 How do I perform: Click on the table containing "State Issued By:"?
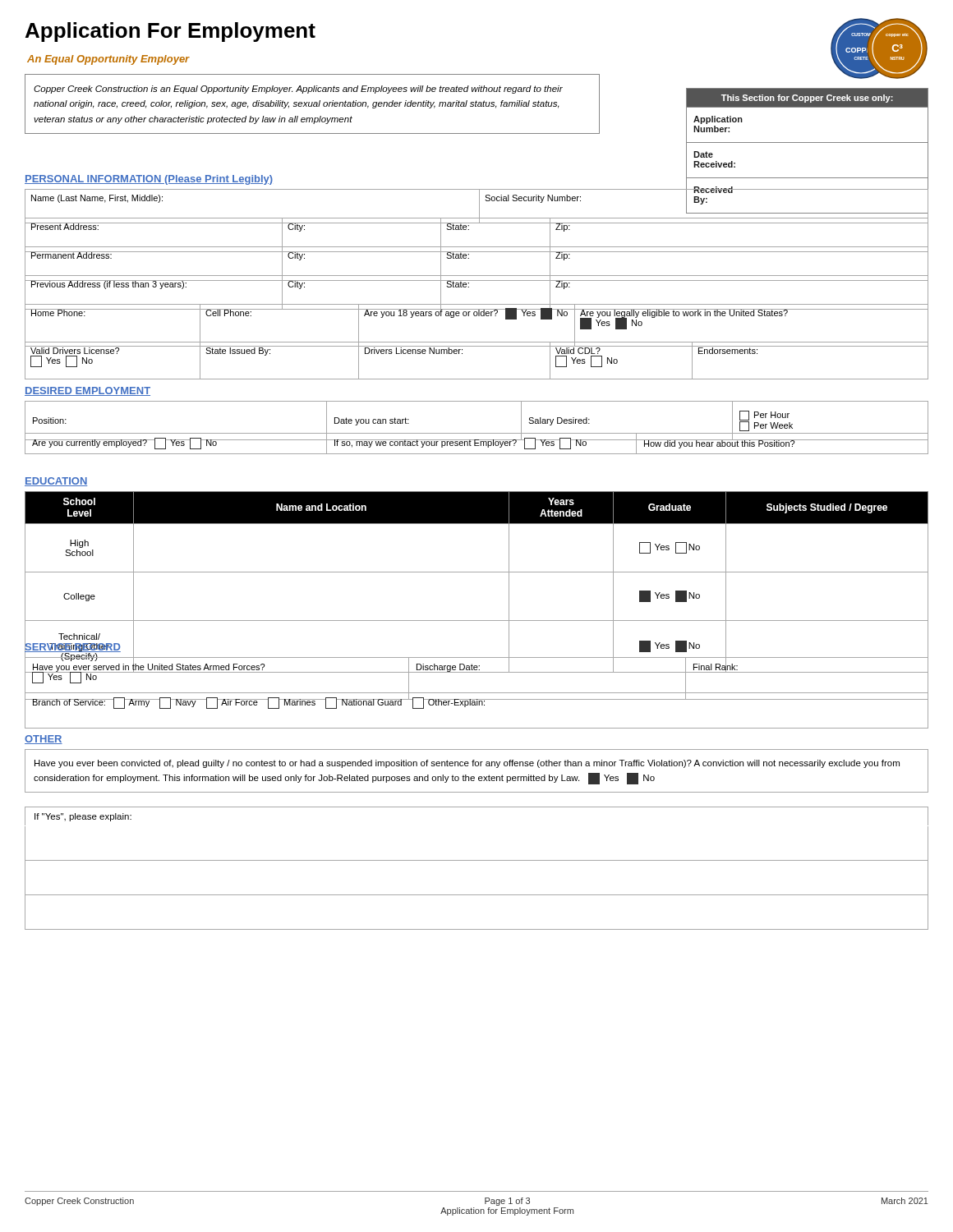(x=476, y=361)
